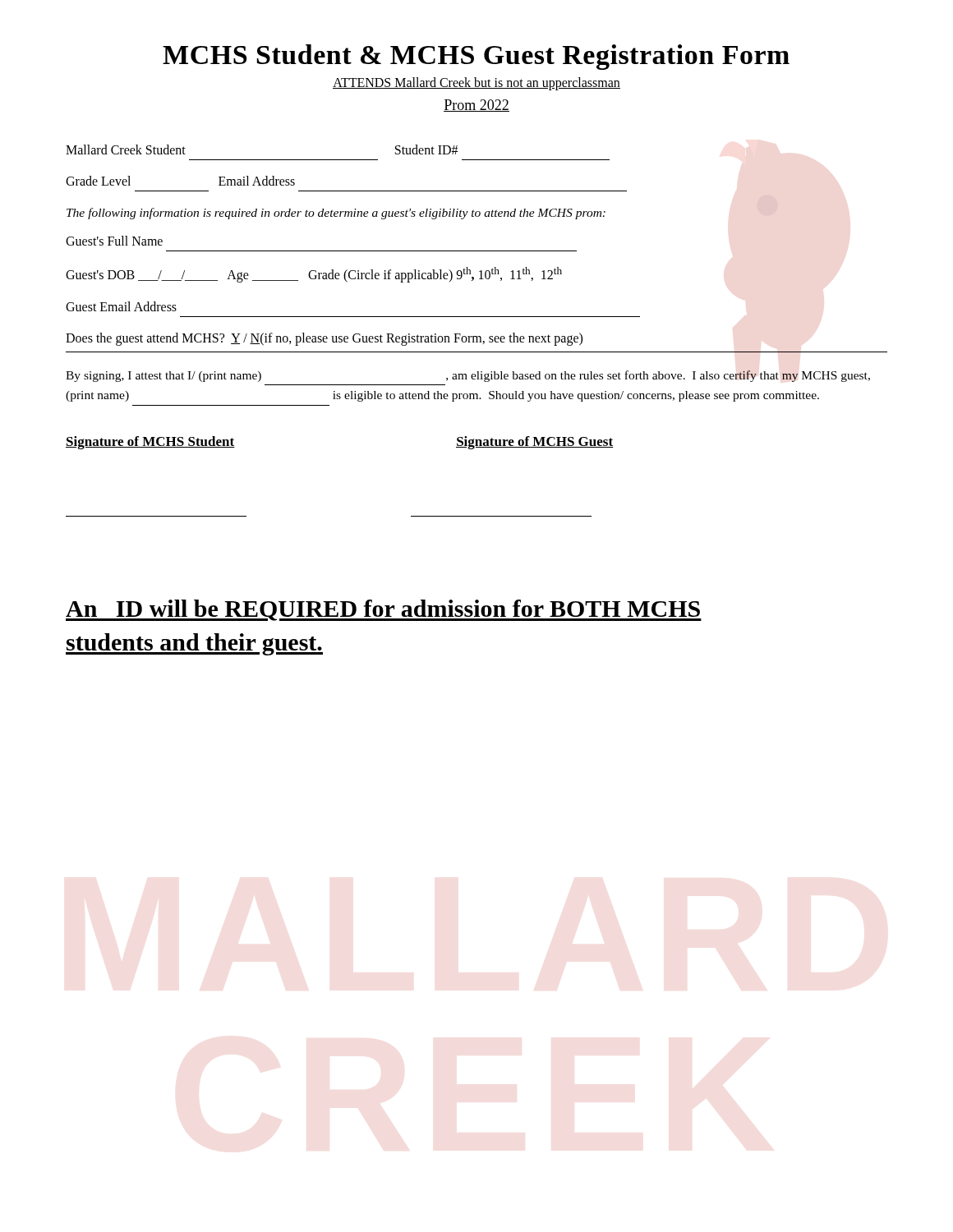Select the text with the text "Signature of MCHS Guest"
This screenshot has width=953, height=1232.
pyautogui.click(x=535, y=442)
